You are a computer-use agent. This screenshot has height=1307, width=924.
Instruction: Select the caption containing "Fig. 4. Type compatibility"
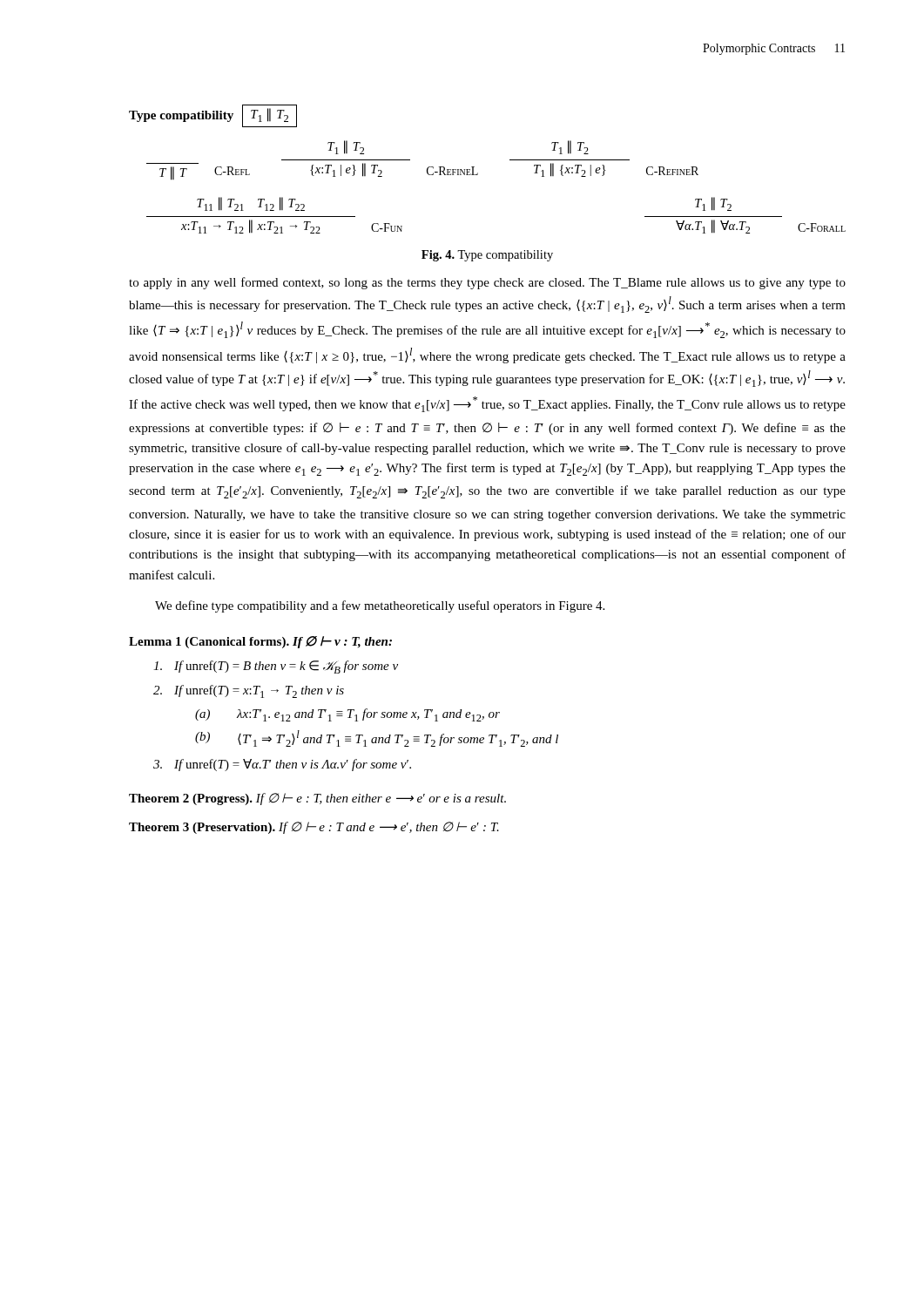pyautogui.click(x=487, y=254)
